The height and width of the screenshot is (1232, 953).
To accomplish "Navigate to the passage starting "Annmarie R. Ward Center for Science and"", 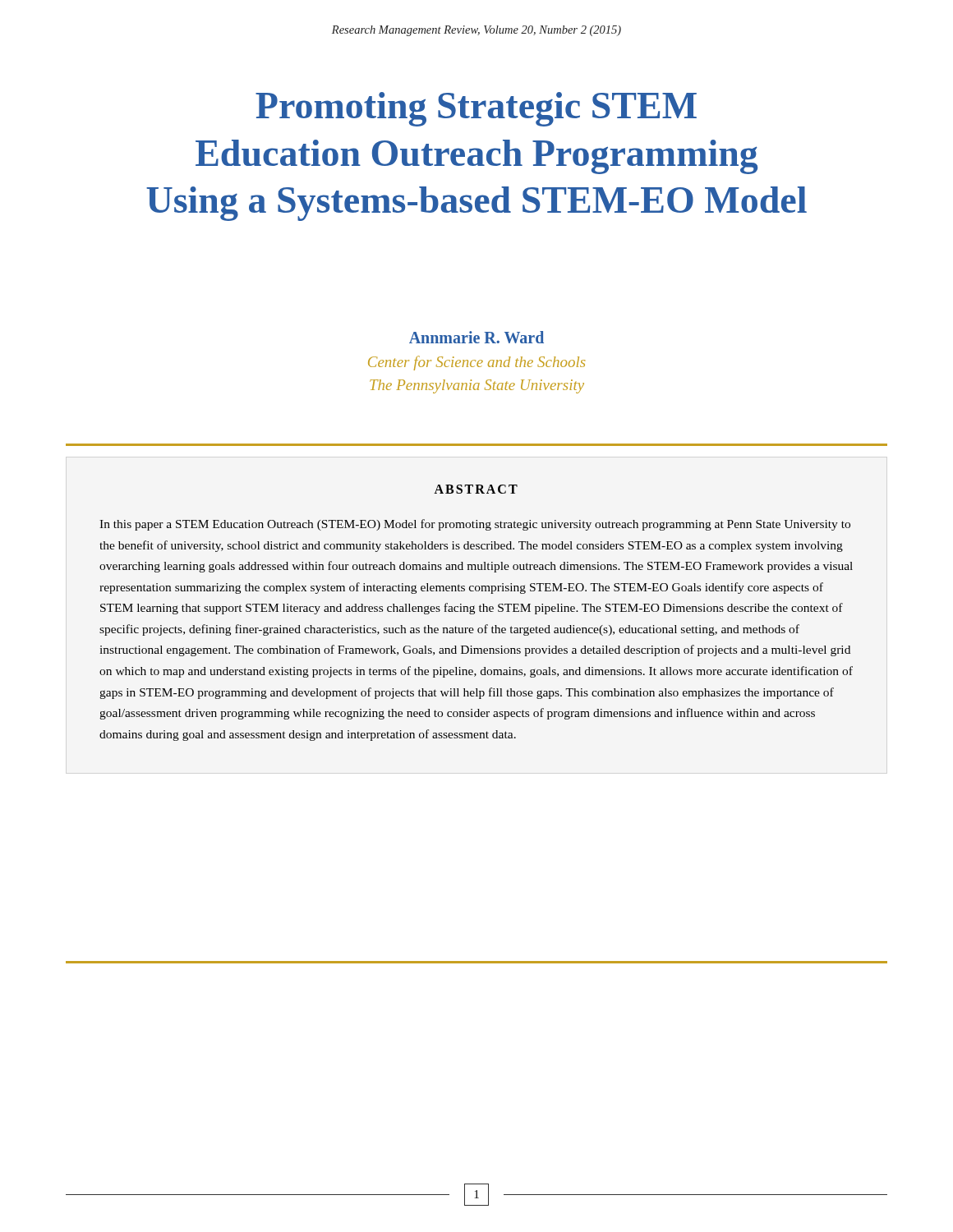I will [x=476, y=362].
